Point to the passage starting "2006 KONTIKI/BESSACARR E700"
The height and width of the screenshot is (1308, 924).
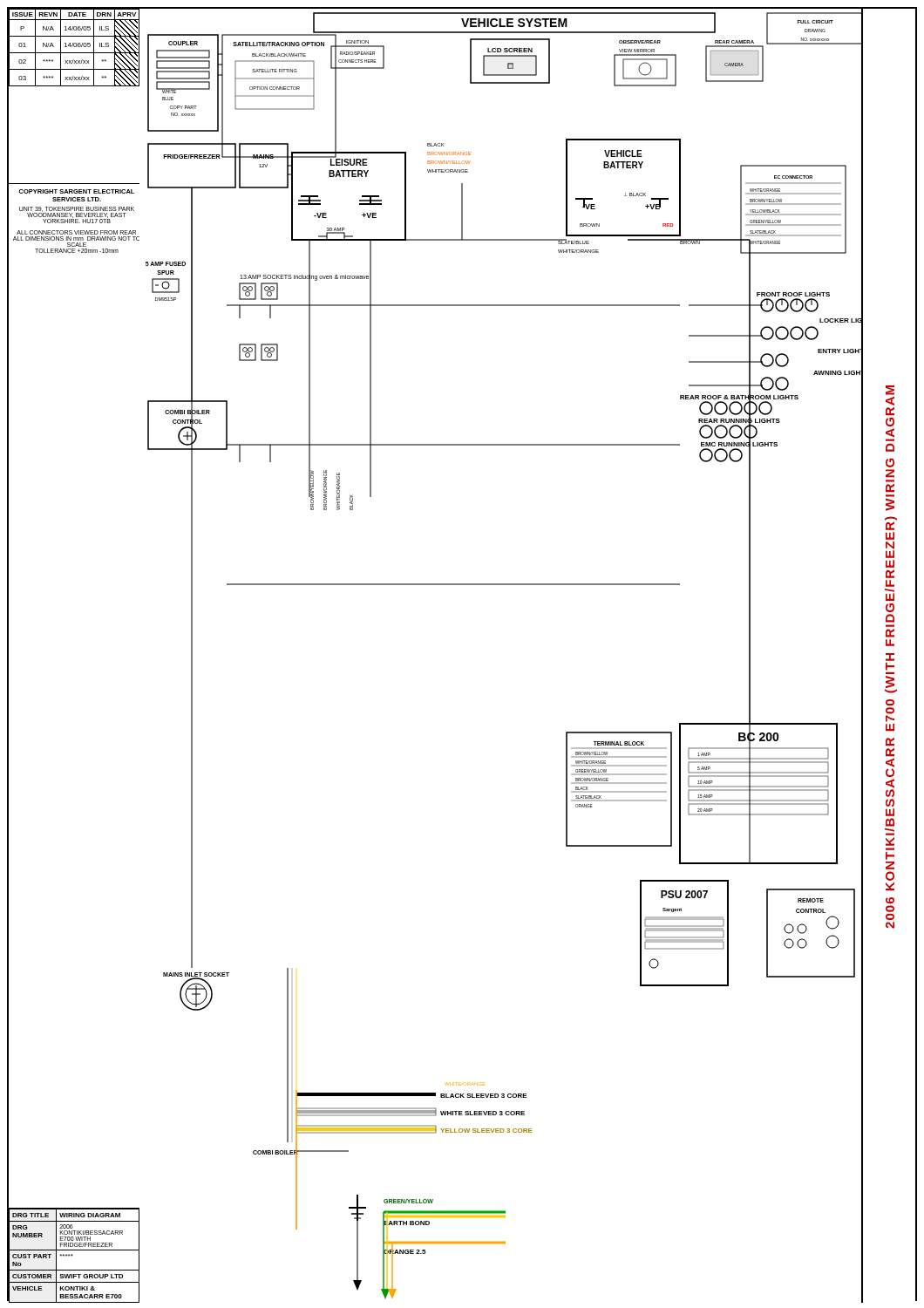tap(889, 656)
